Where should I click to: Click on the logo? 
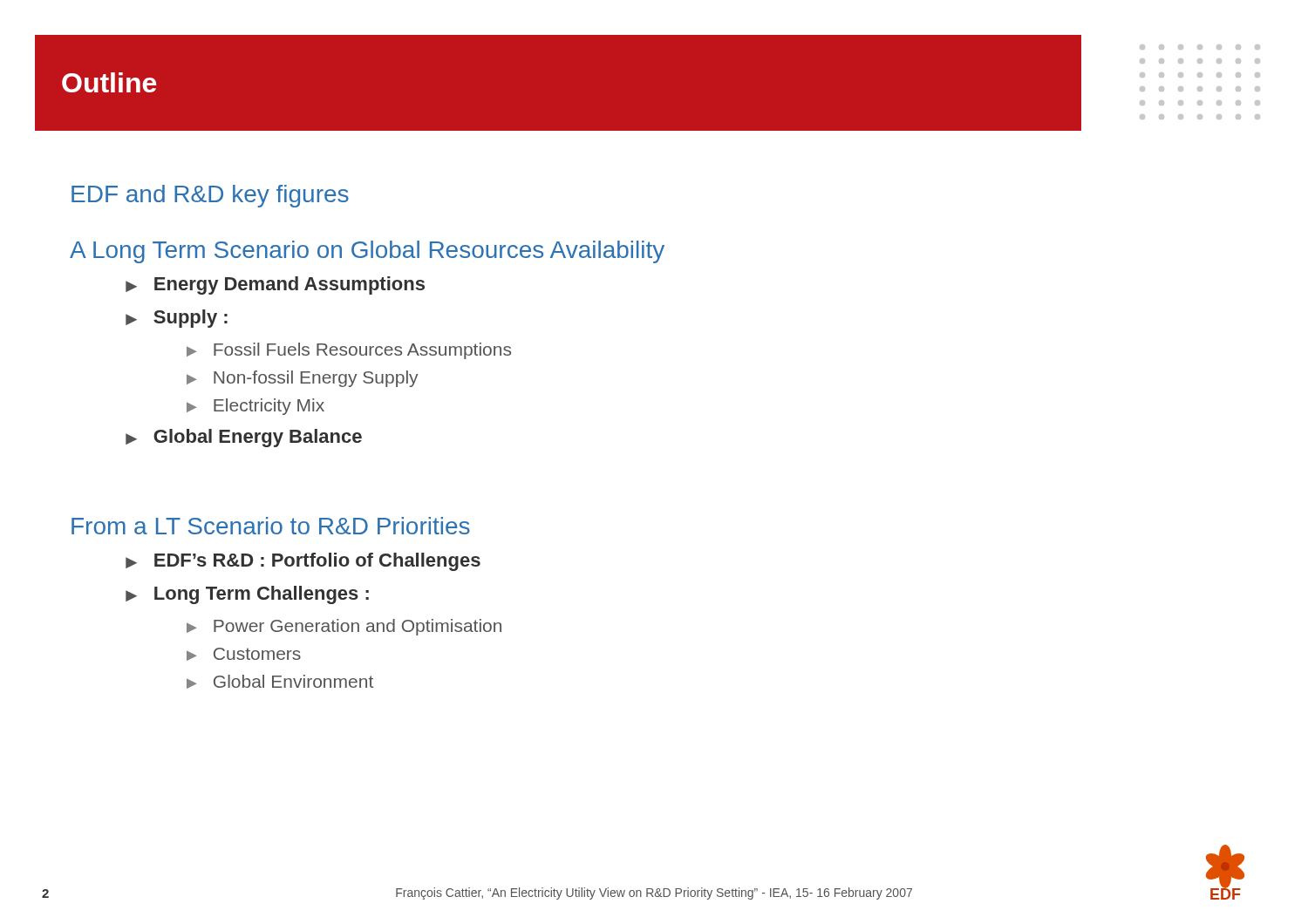[1225, 872]
